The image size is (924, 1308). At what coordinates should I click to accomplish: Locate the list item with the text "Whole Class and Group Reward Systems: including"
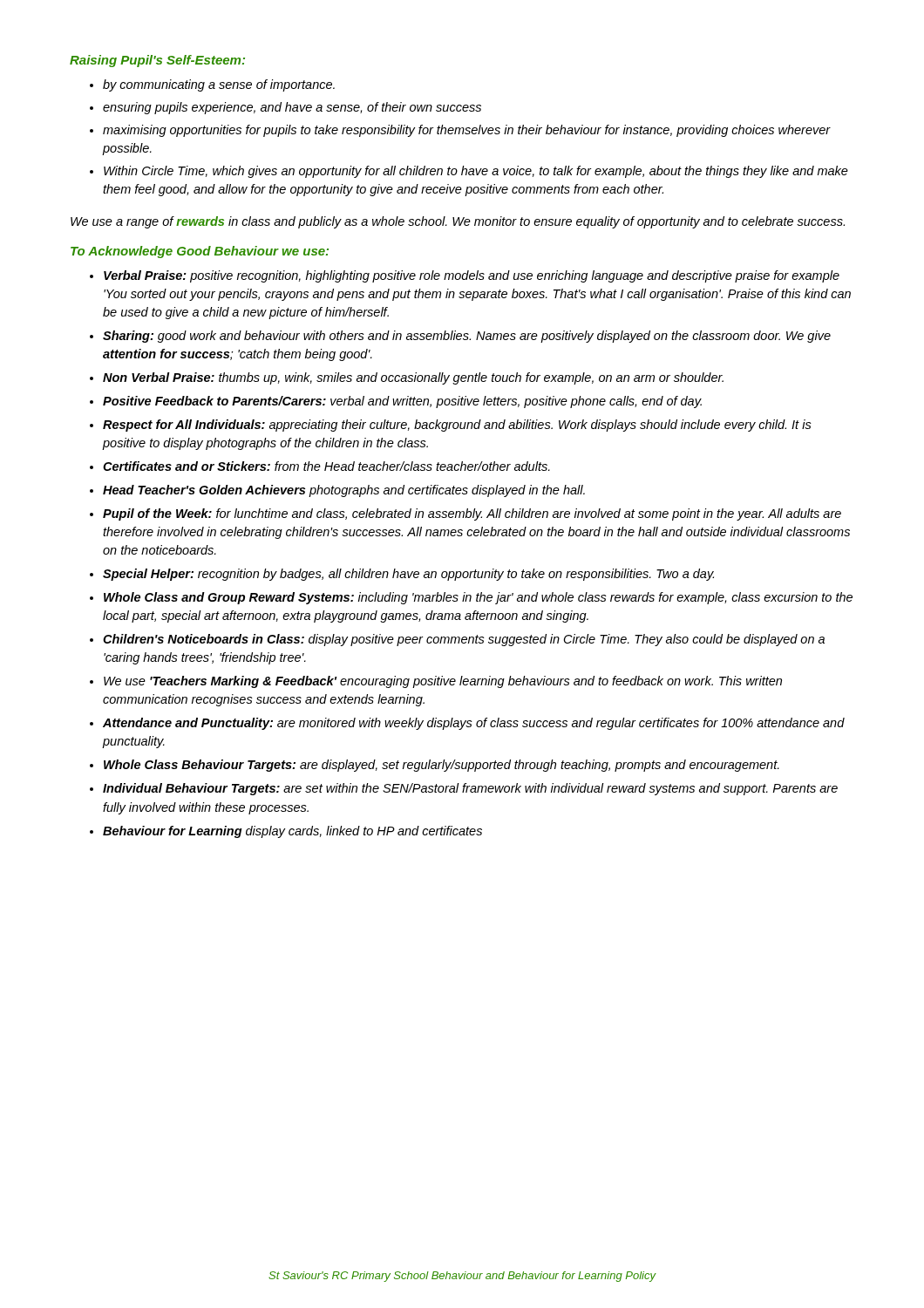479,607
